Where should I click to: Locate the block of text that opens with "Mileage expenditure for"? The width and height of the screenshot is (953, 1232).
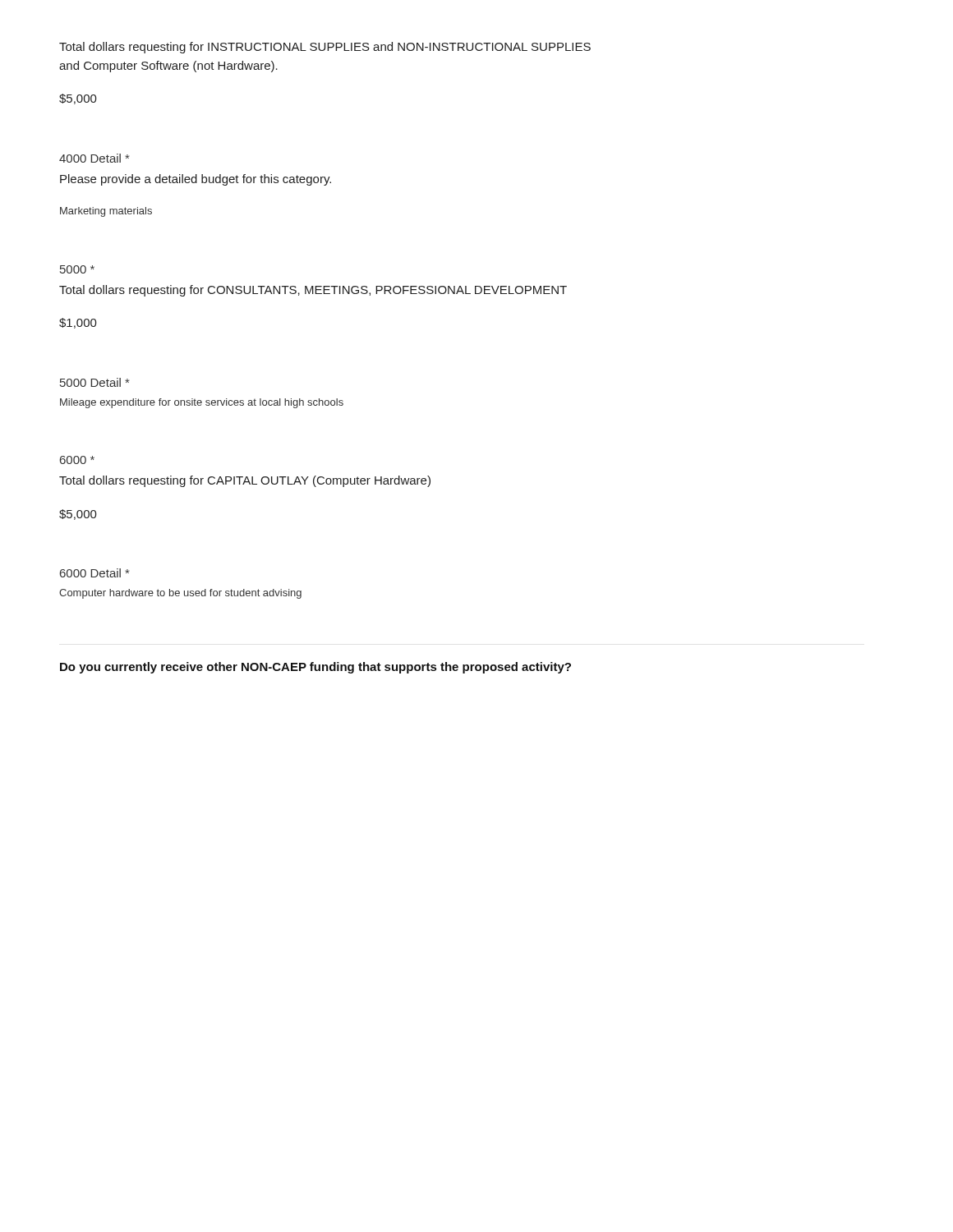pyautogui.click(x=201, y=402)
